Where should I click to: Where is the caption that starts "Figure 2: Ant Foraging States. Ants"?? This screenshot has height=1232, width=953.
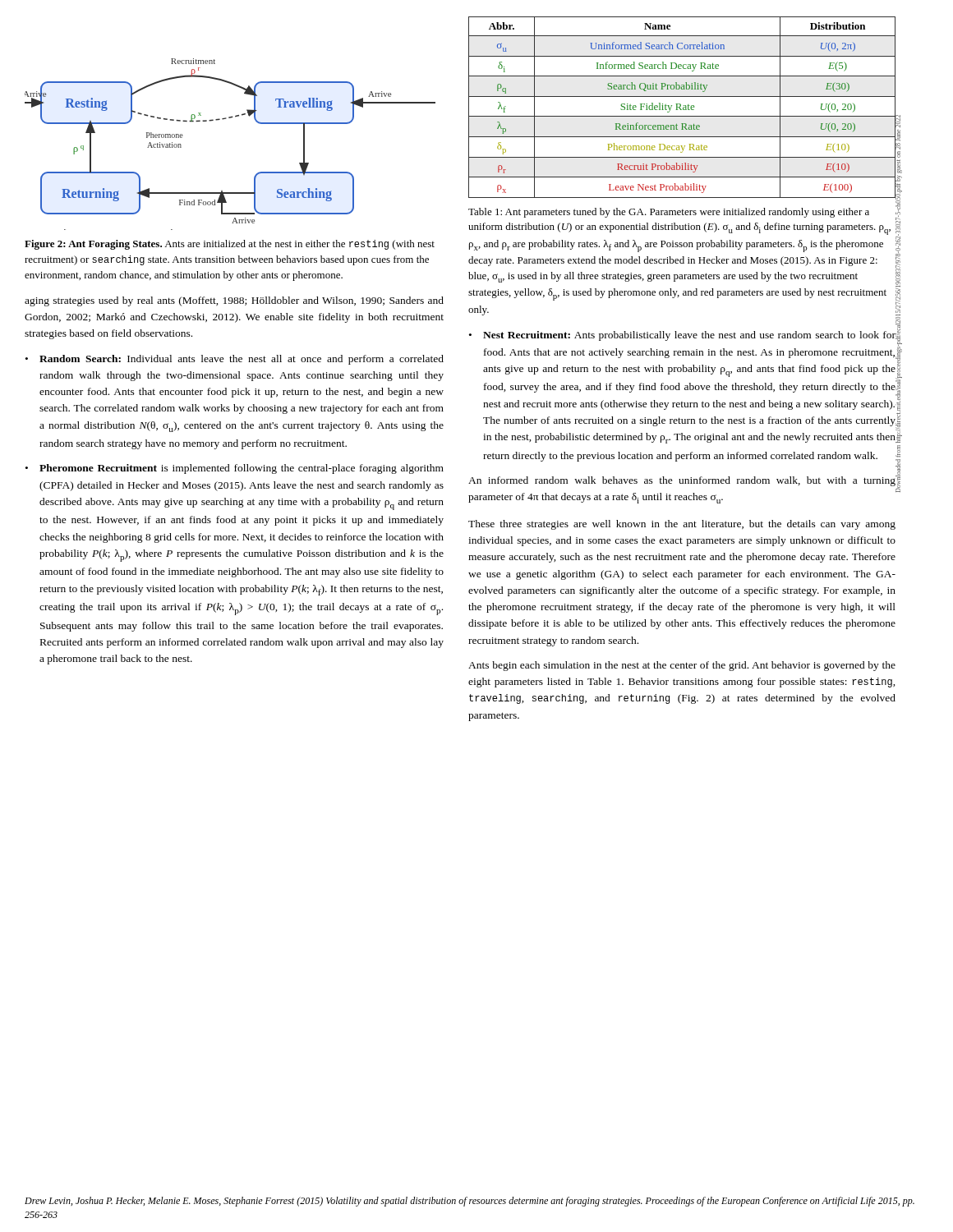click(x=230, y=259)
